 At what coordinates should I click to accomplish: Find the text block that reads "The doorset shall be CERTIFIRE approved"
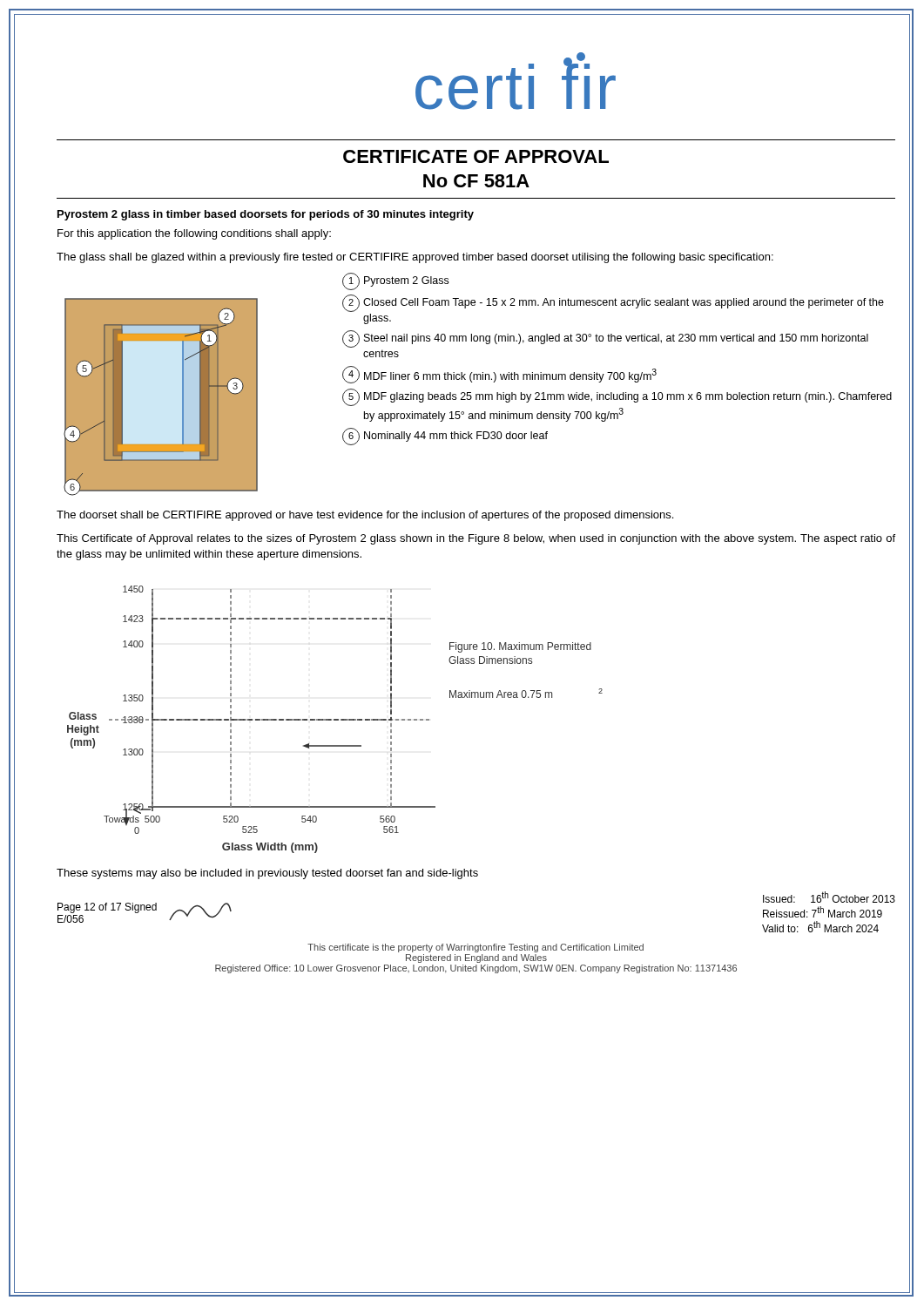pos(366,514)
